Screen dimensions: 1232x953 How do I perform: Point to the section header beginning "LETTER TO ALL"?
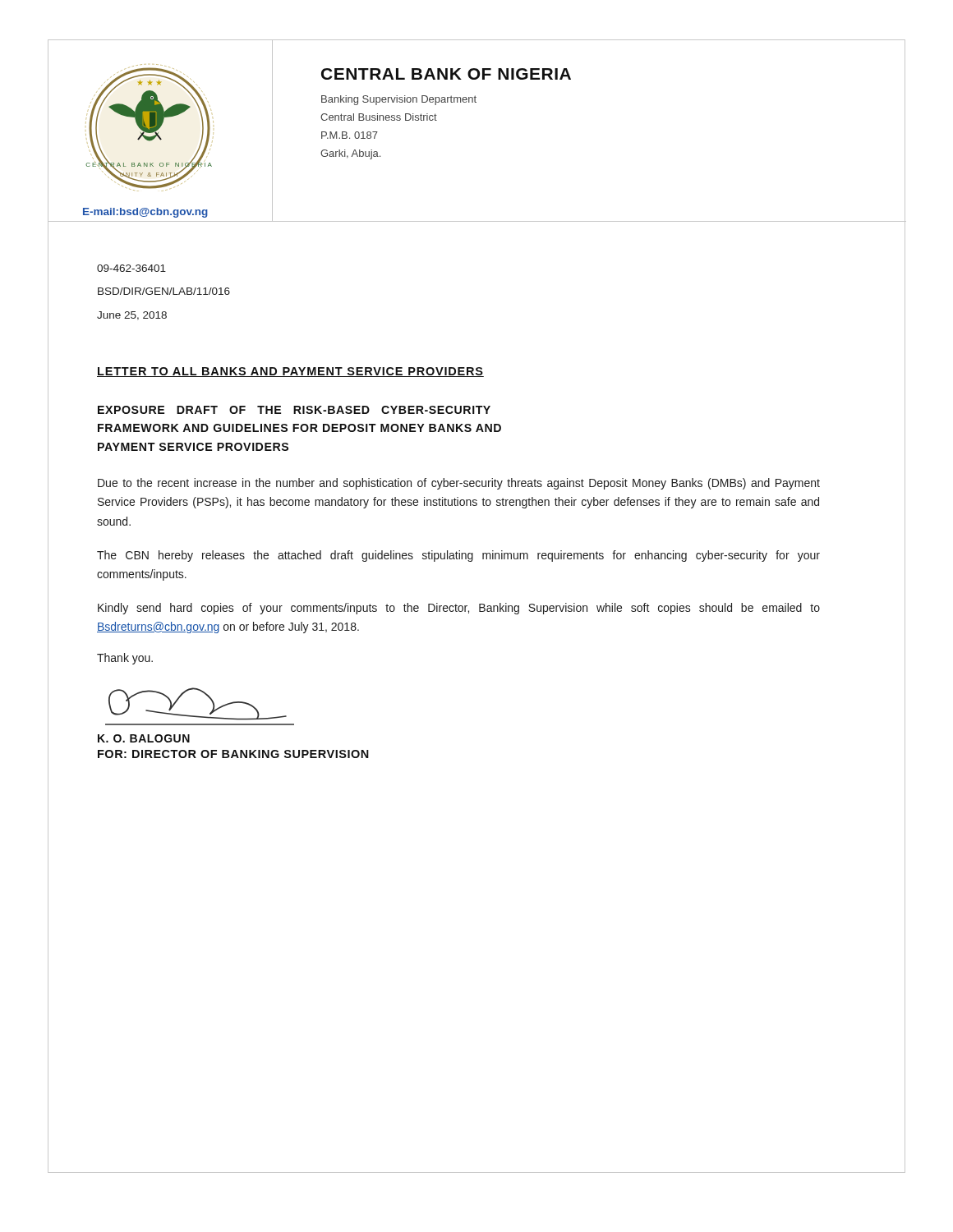[x=290, y=371]
